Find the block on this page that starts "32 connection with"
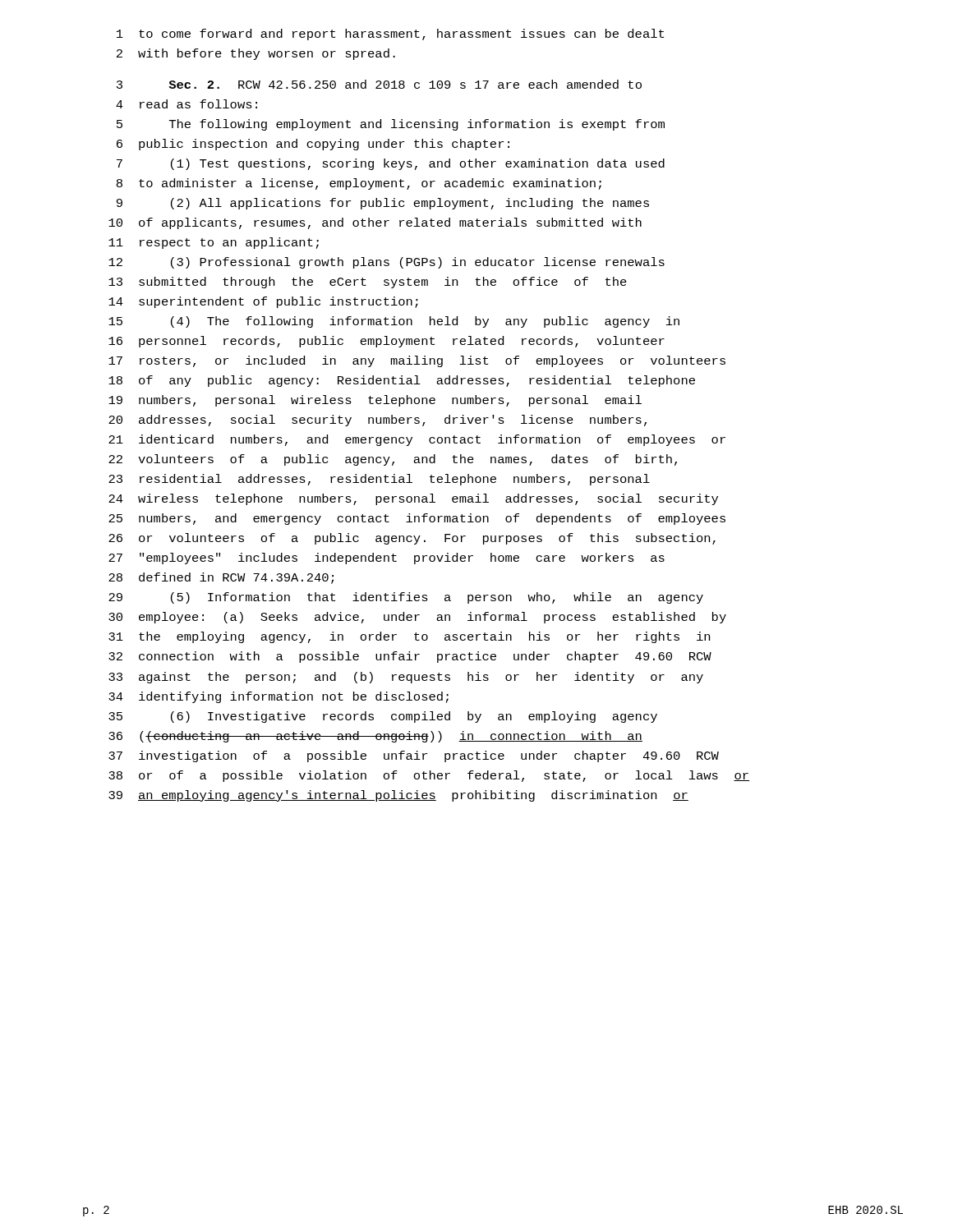 click(493, 658)
